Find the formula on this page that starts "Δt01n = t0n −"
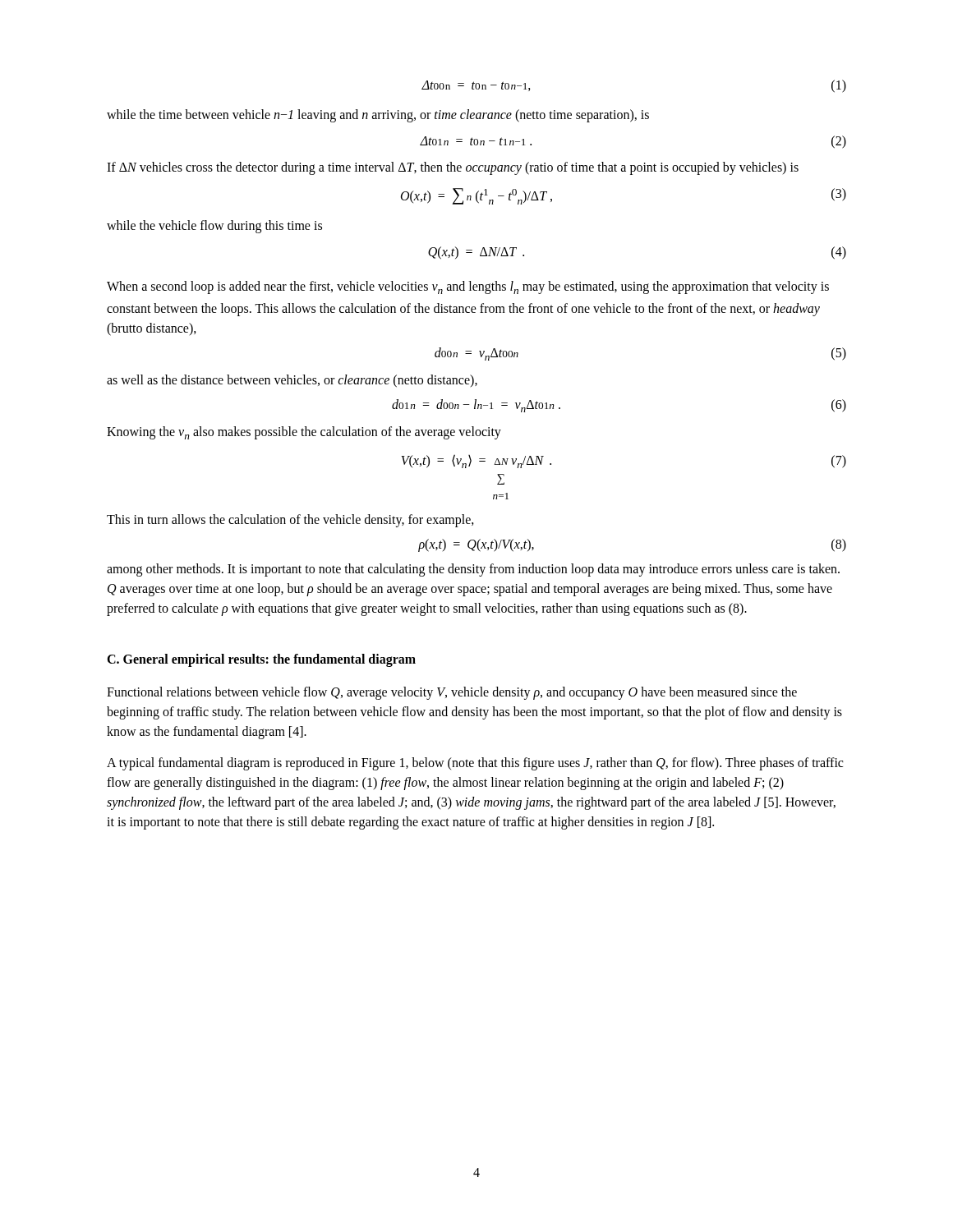953x1232 pixels. 476,141
